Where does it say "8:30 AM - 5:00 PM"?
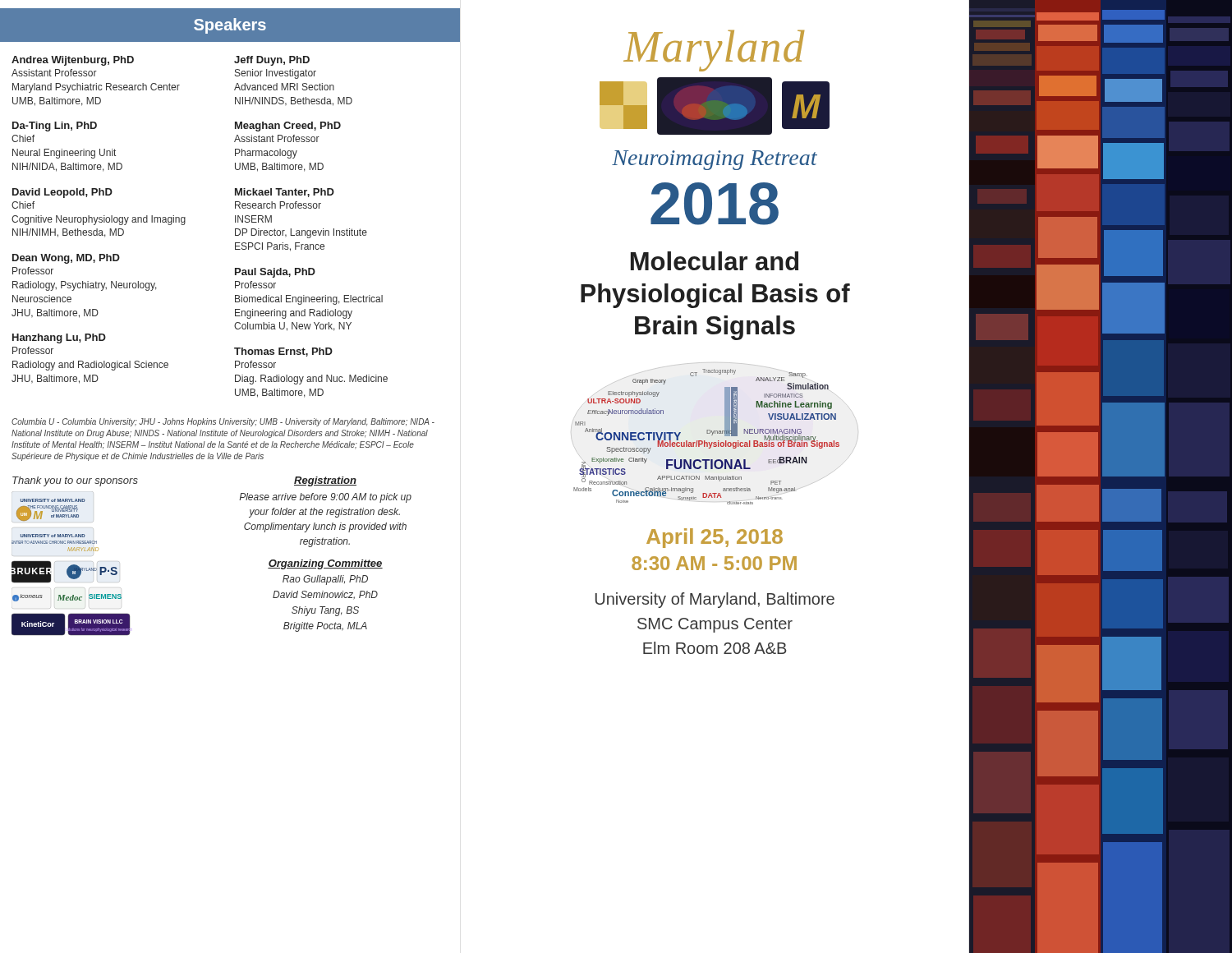Image resolution: width=1232 pixels, height=953 pixels. tap(715, 563)
